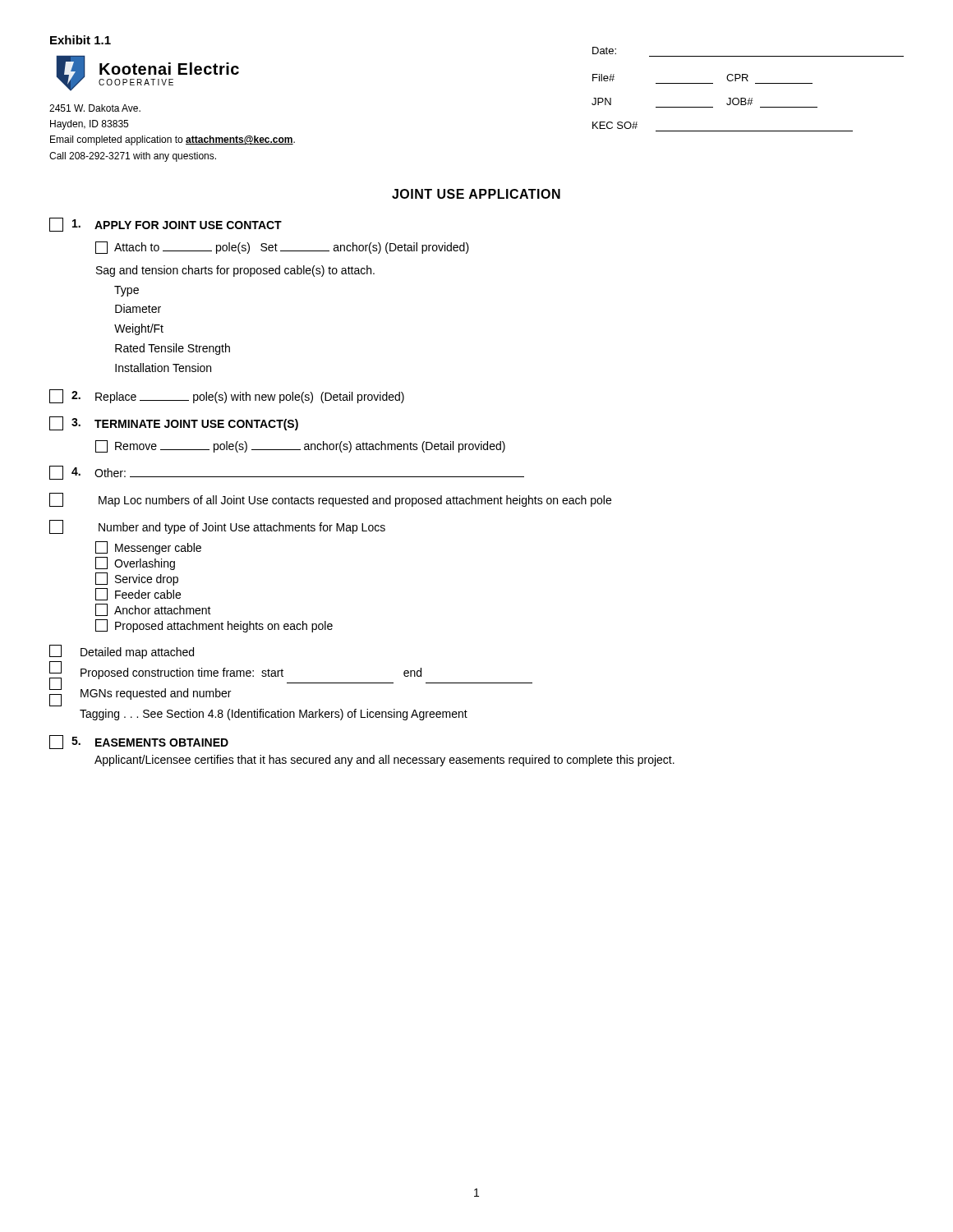Find the text starting "2. Replace pole(s) with new"

click(x=227, y=396)
